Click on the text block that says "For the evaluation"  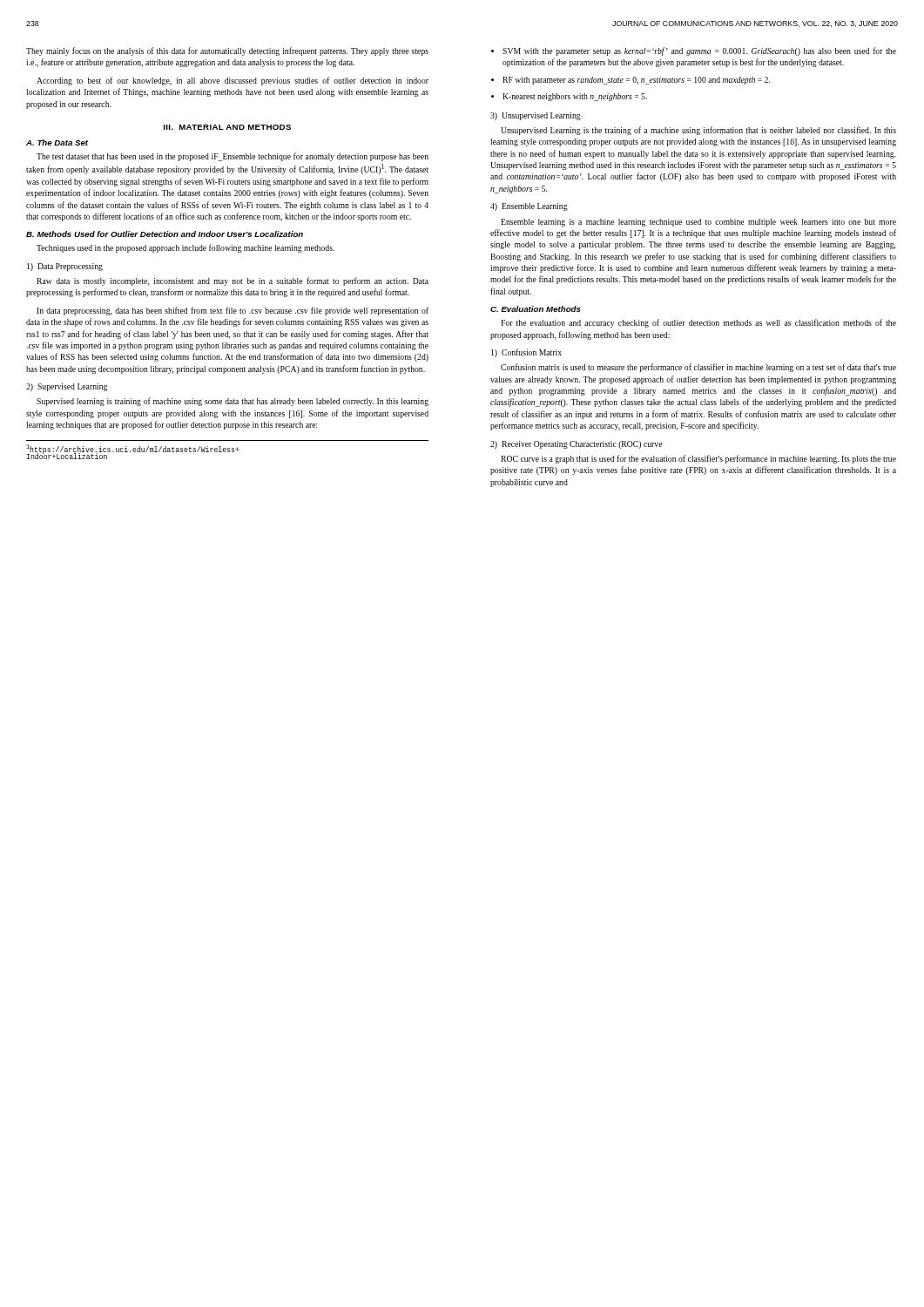pyautogui.click(x=693, y=329)
